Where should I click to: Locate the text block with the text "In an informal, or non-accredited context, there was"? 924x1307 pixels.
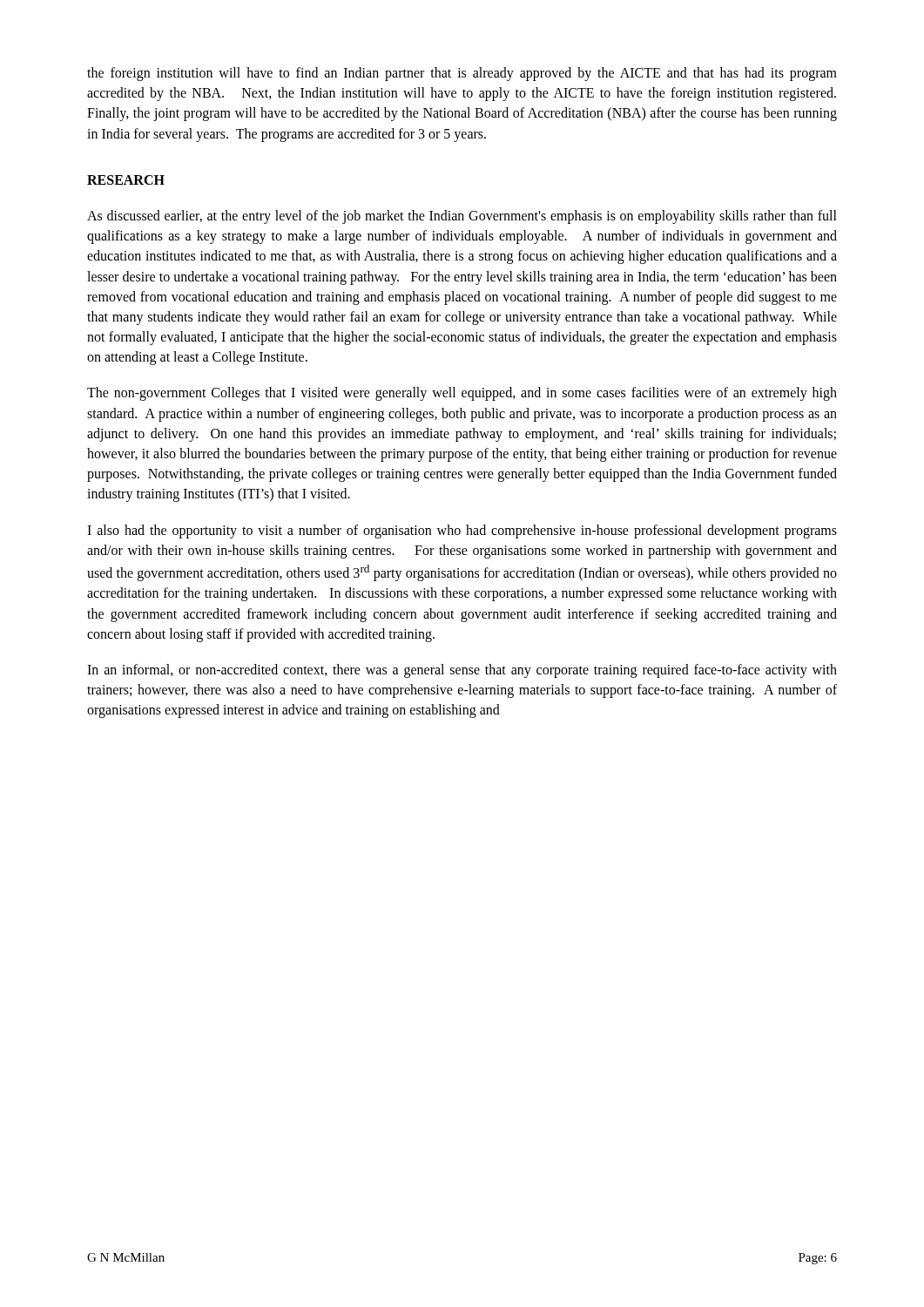(462, 690)
